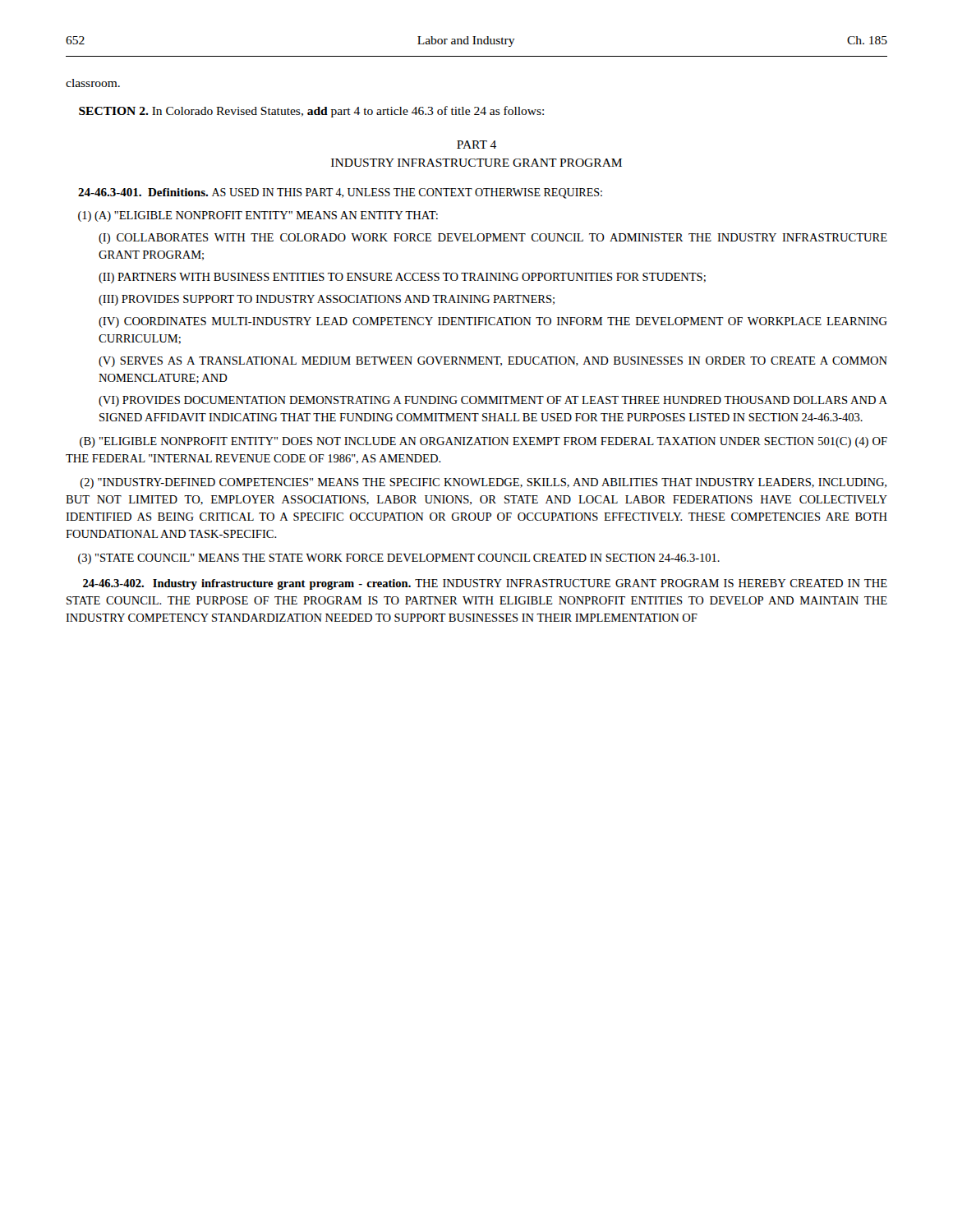Click on the passage starting "(3) "STATE COUNCIL" MEANS"
Image resolution: width=953 pixels, height=1232 pixels.
coord(393,558)
